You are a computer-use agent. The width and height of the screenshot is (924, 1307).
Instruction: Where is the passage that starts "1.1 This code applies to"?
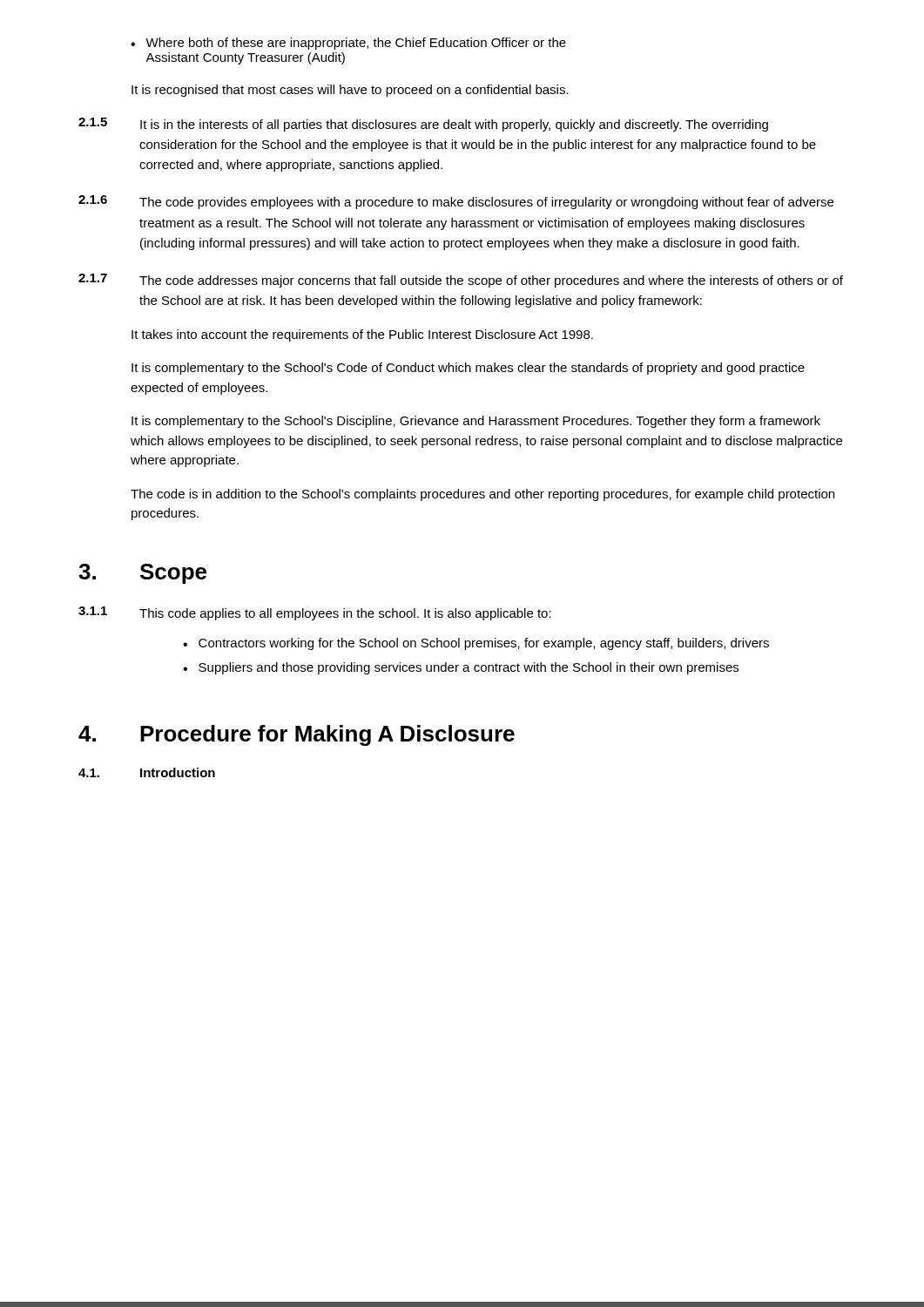462,613
